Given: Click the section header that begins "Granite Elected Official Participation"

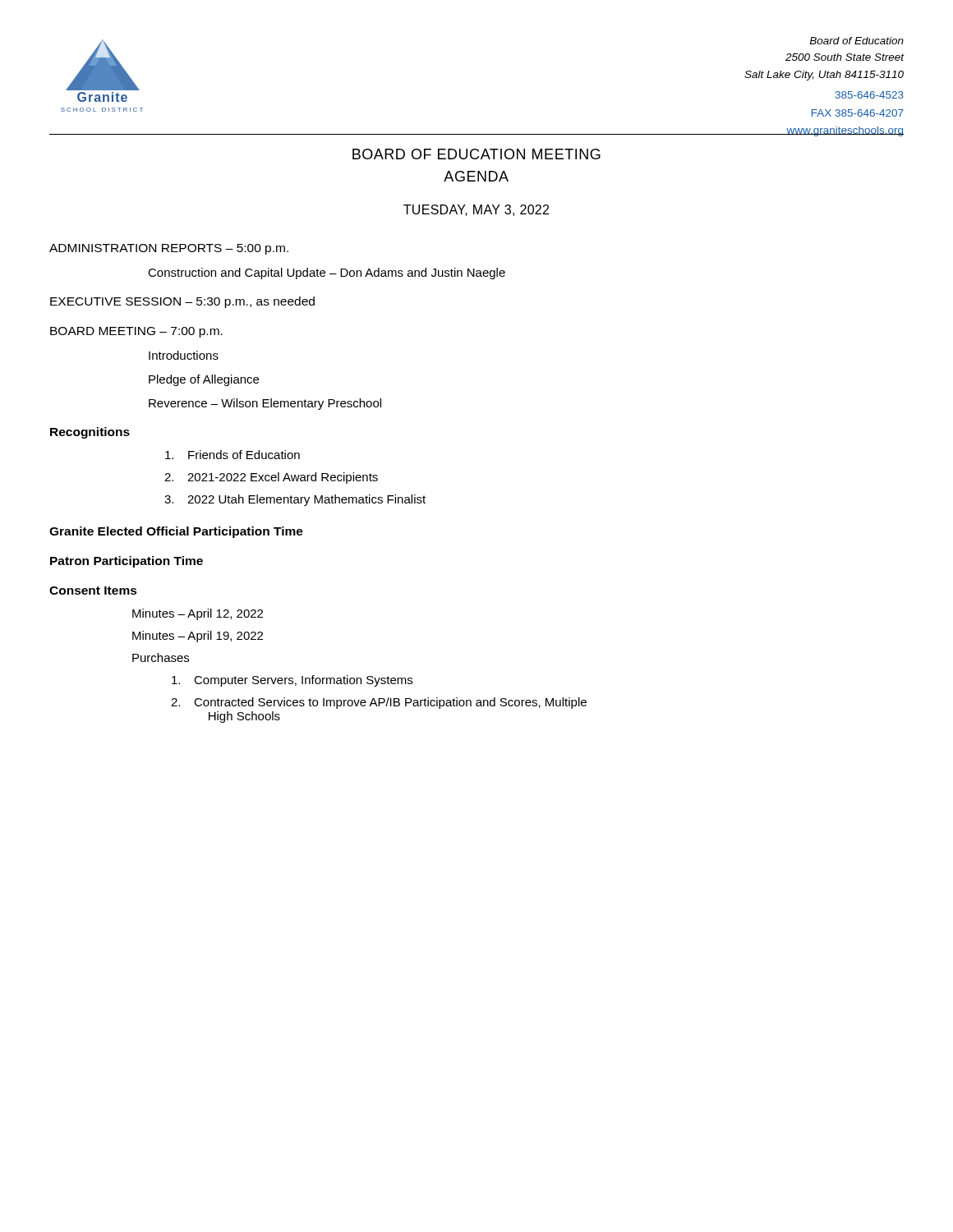Looking at the screenshot, I should tap(176, 531).
